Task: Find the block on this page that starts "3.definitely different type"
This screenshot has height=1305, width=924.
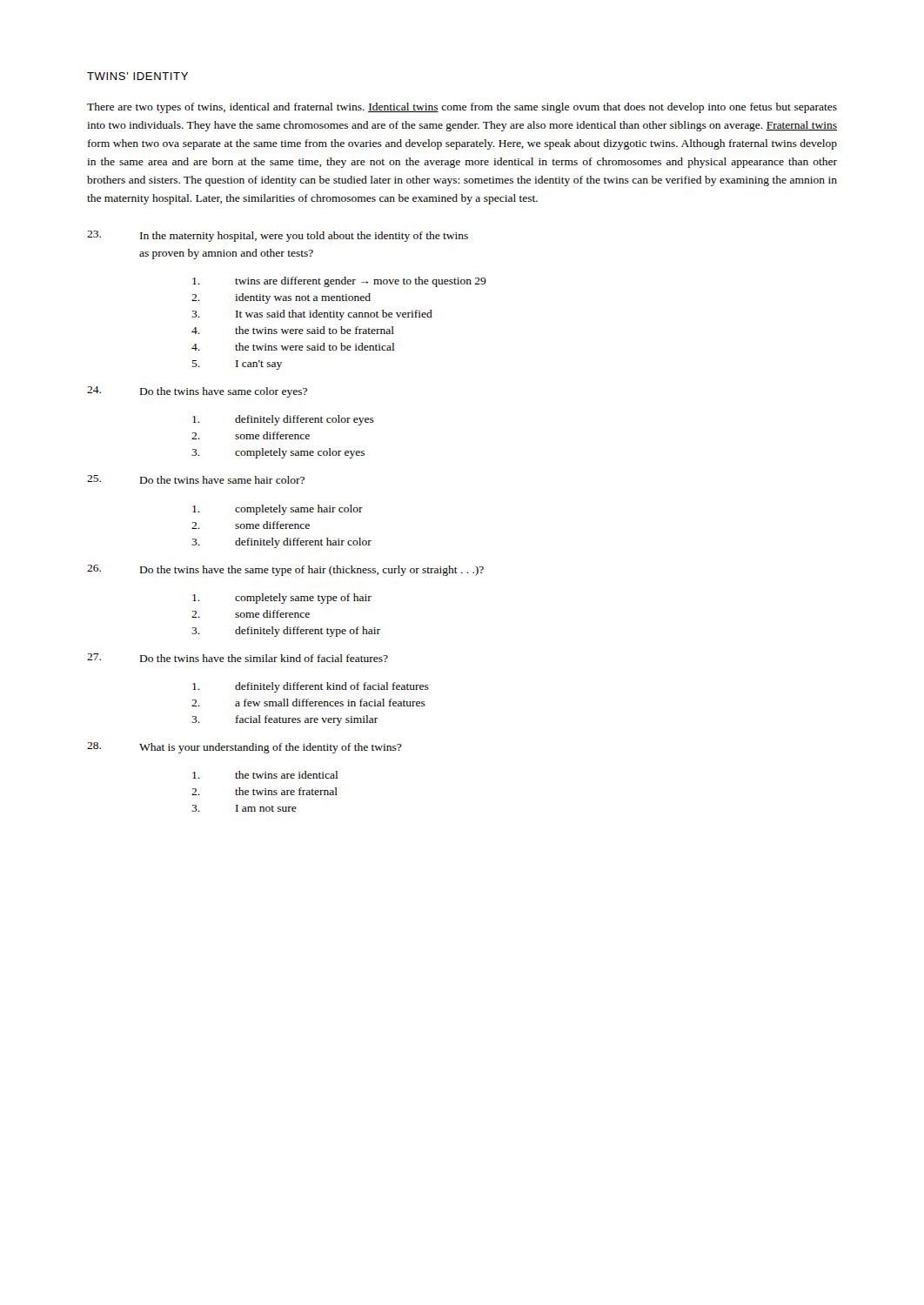Action: [286, 631]
